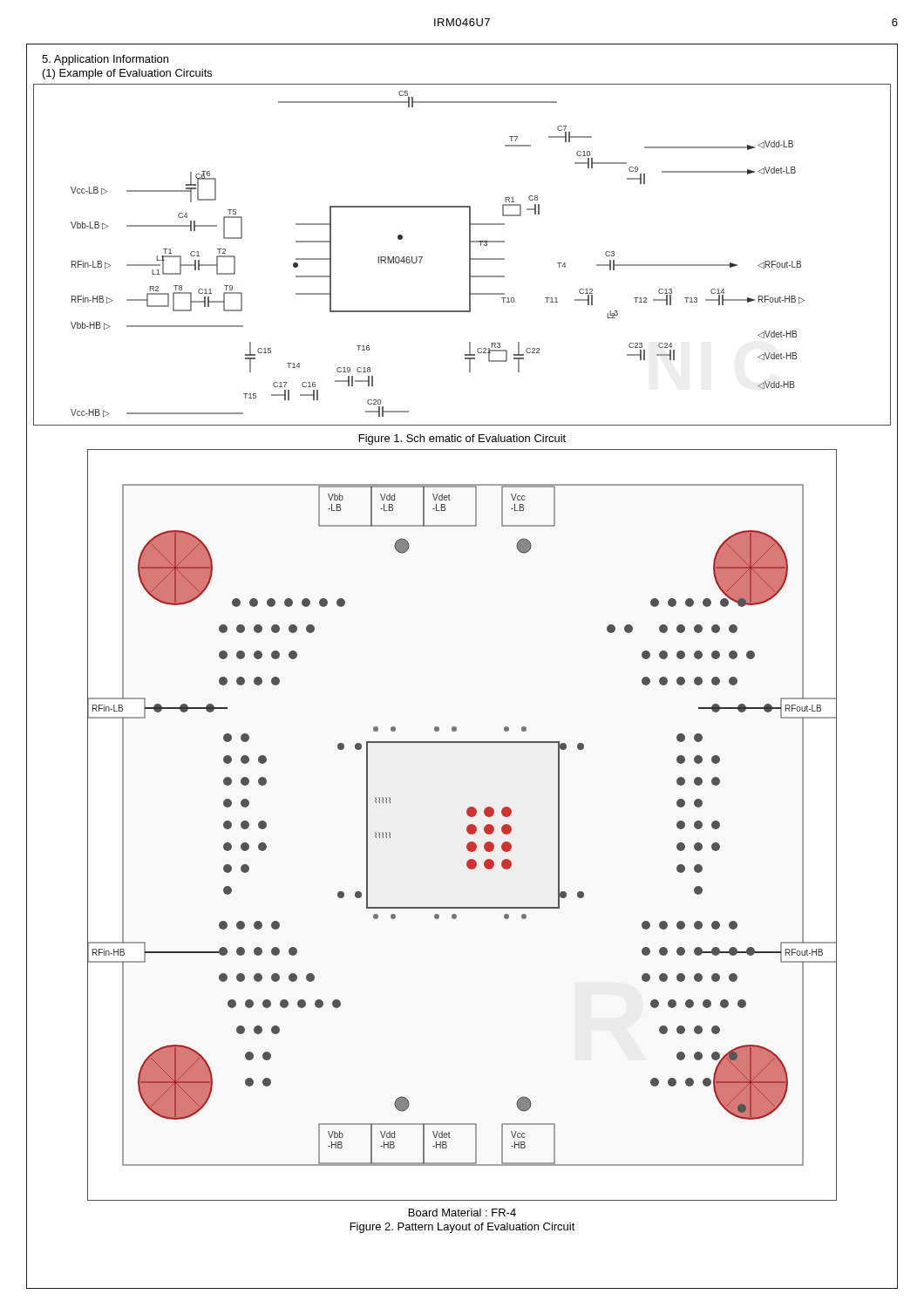
Task: Locate the element starting "Figure 2. Pattern Layout of Evaluation Circuit"
Action: 462,1227
